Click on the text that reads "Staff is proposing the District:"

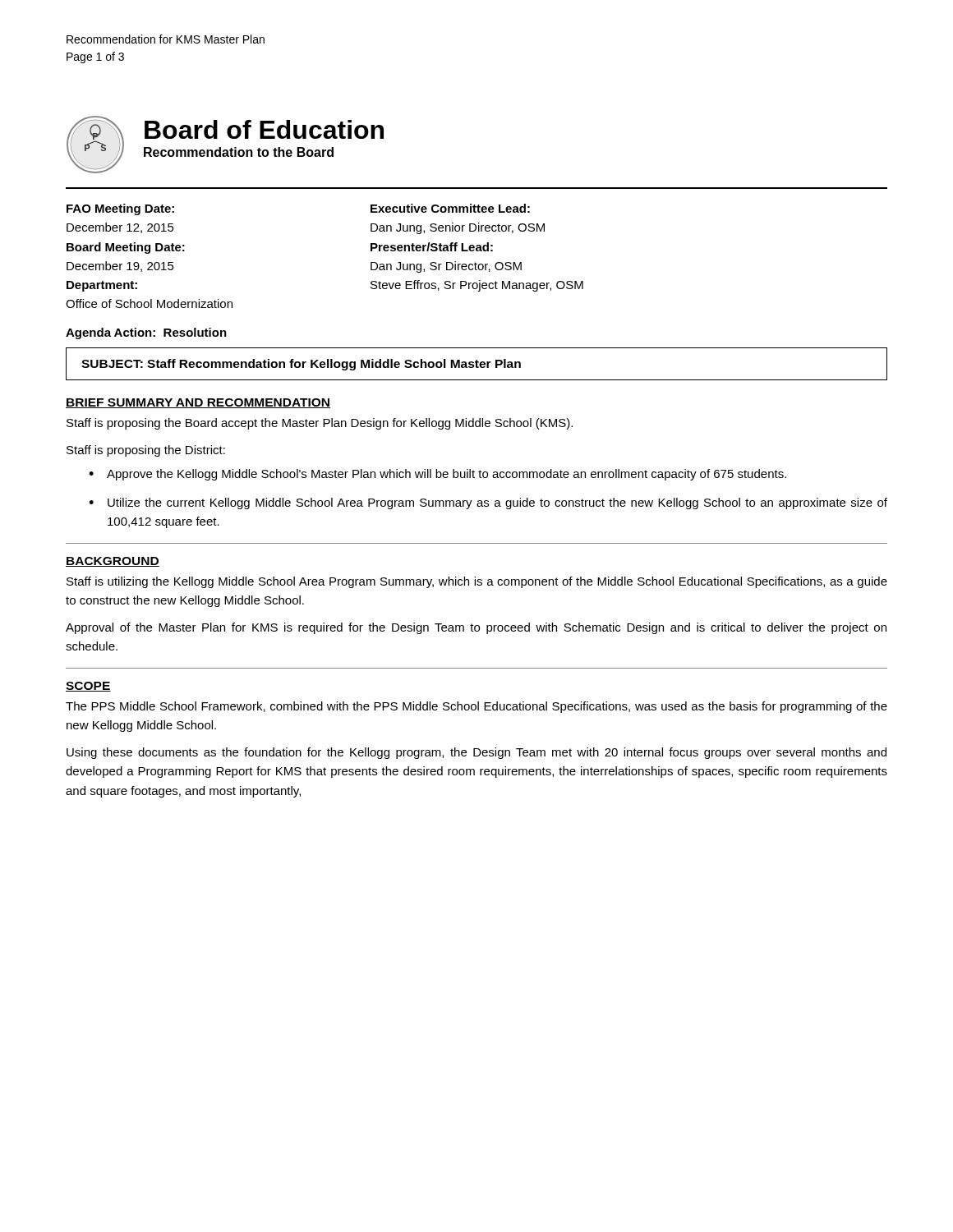(x=146, y=449)
